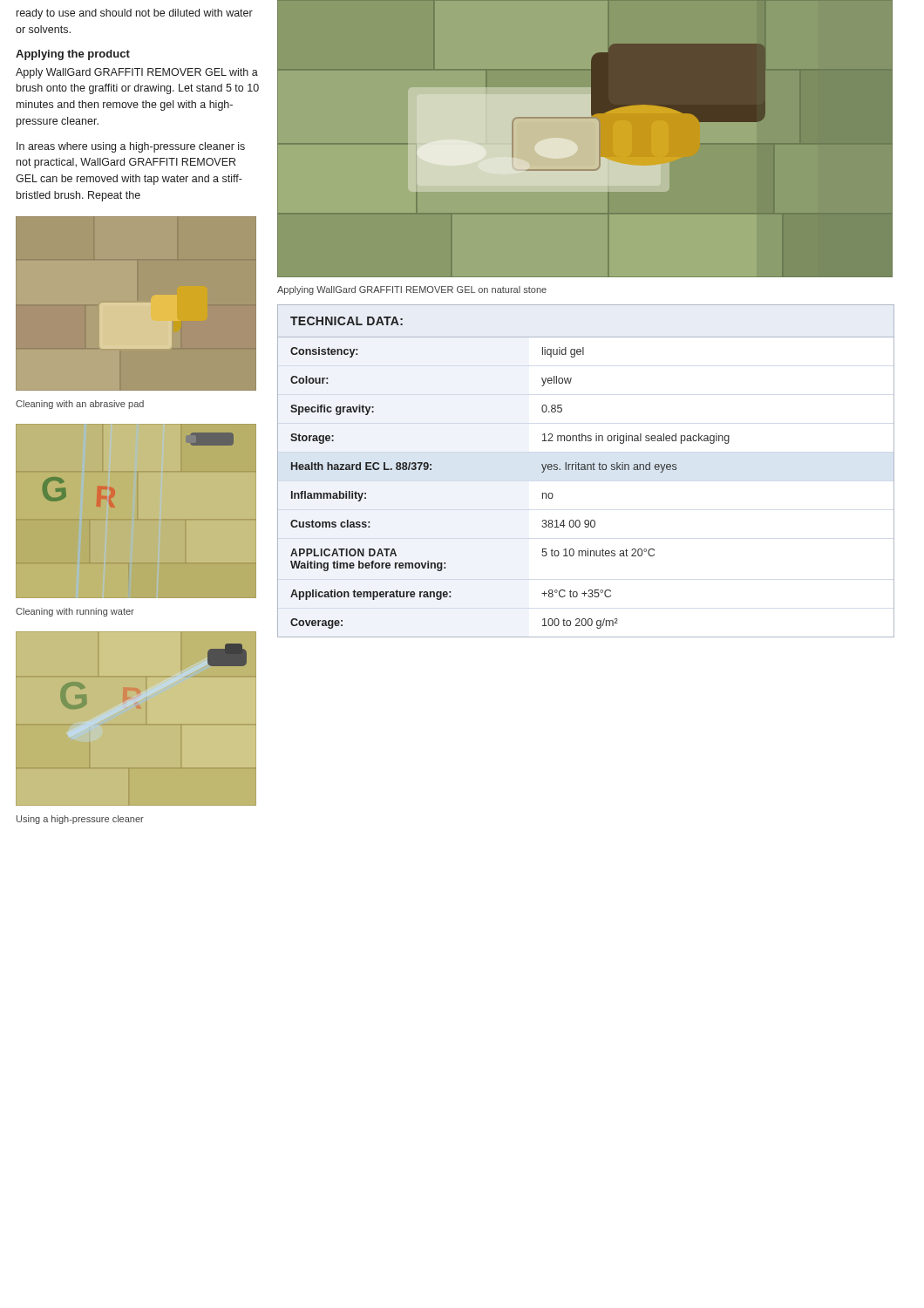The image size is (924, 1308).
Task: Select the text block with the text "In areas where using a high-pressure cleaner is"
Action: pos(130,171)
